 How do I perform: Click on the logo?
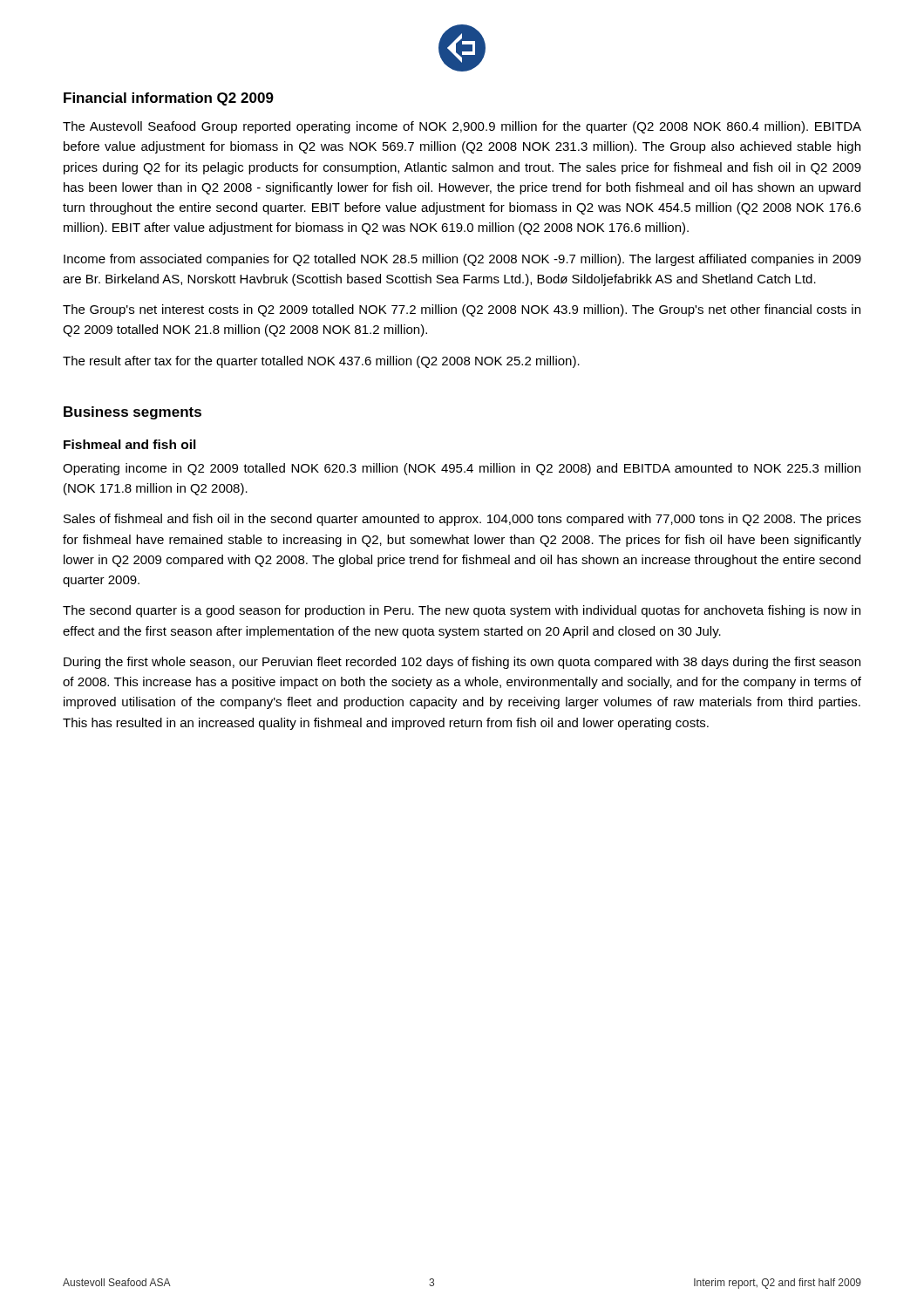tap(462, 41)
